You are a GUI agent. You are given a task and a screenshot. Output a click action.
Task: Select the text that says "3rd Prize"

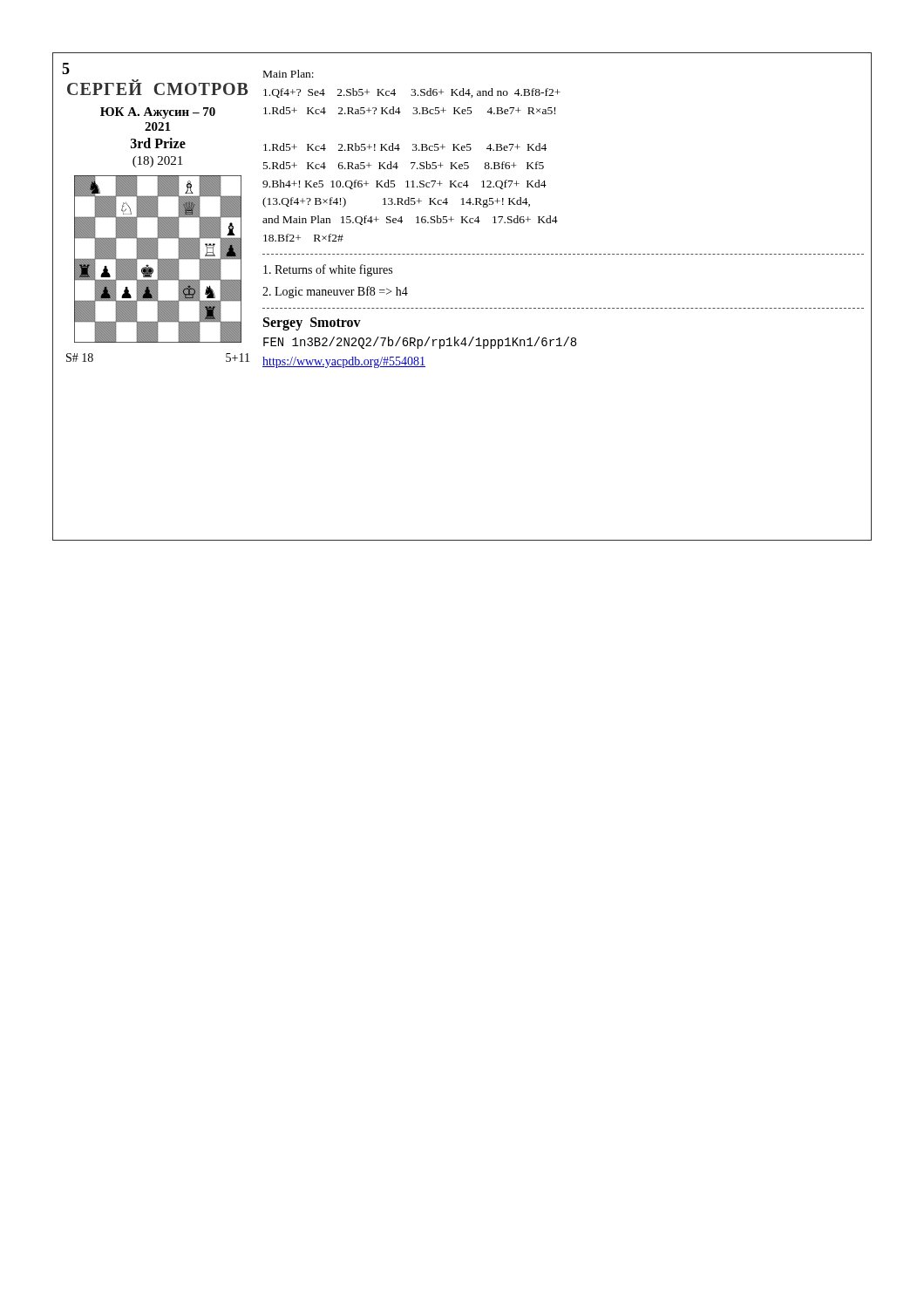point(158,143)
